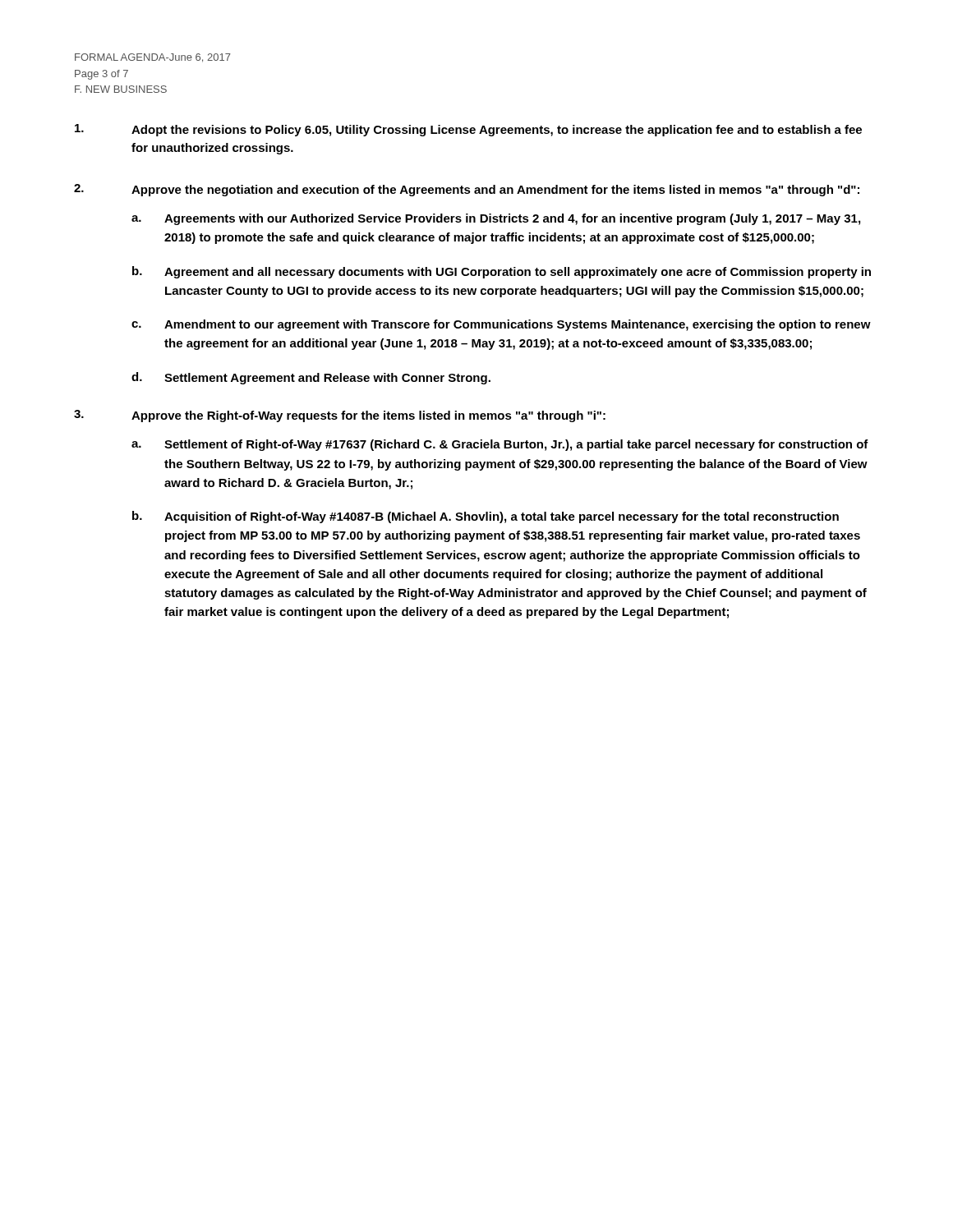
Task: Select the block starting "c. Amendment to our"
Action: [505, 334]
